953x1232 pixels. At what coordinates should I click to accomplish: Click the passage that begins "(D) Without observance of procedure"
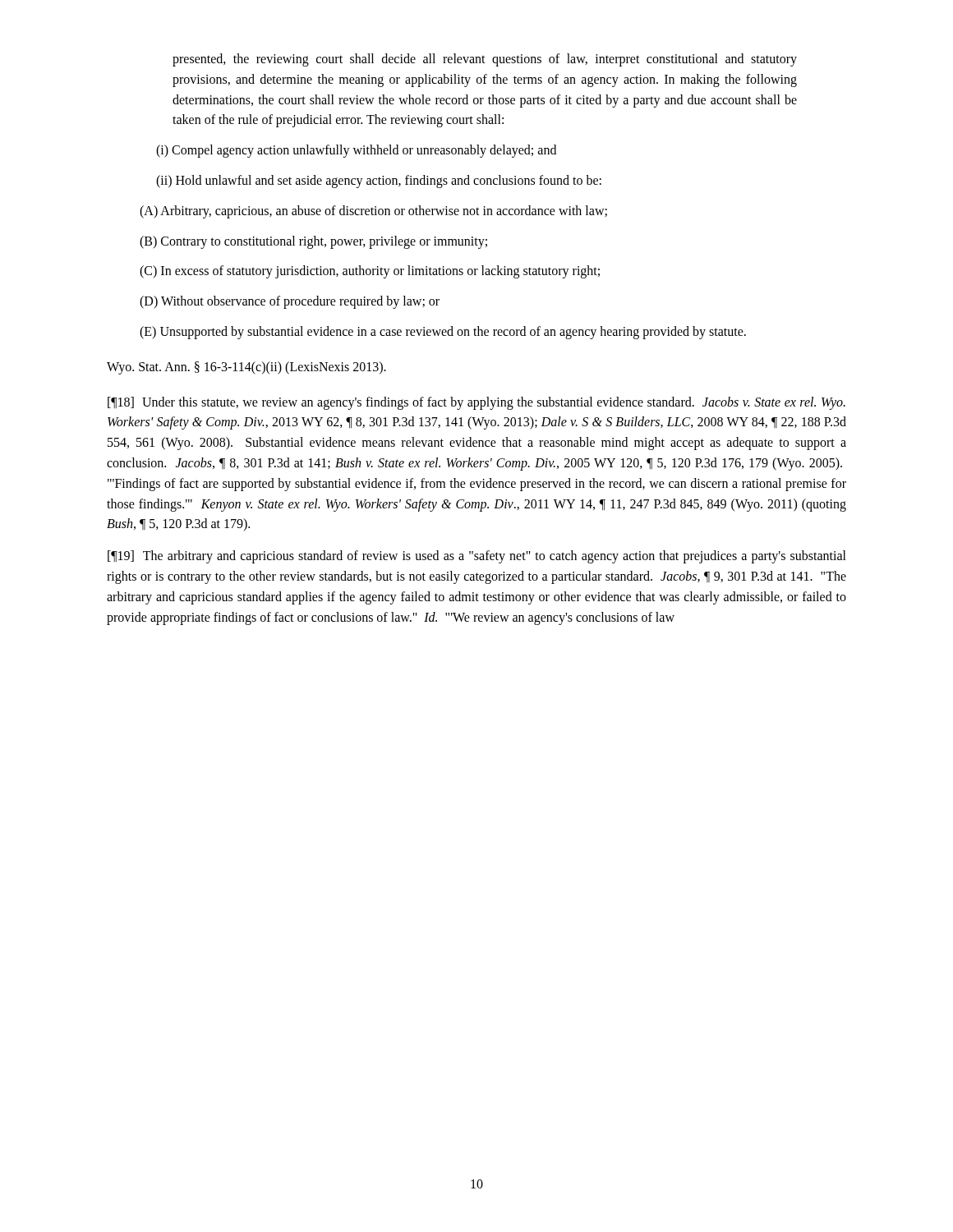[x=290, y=302]
